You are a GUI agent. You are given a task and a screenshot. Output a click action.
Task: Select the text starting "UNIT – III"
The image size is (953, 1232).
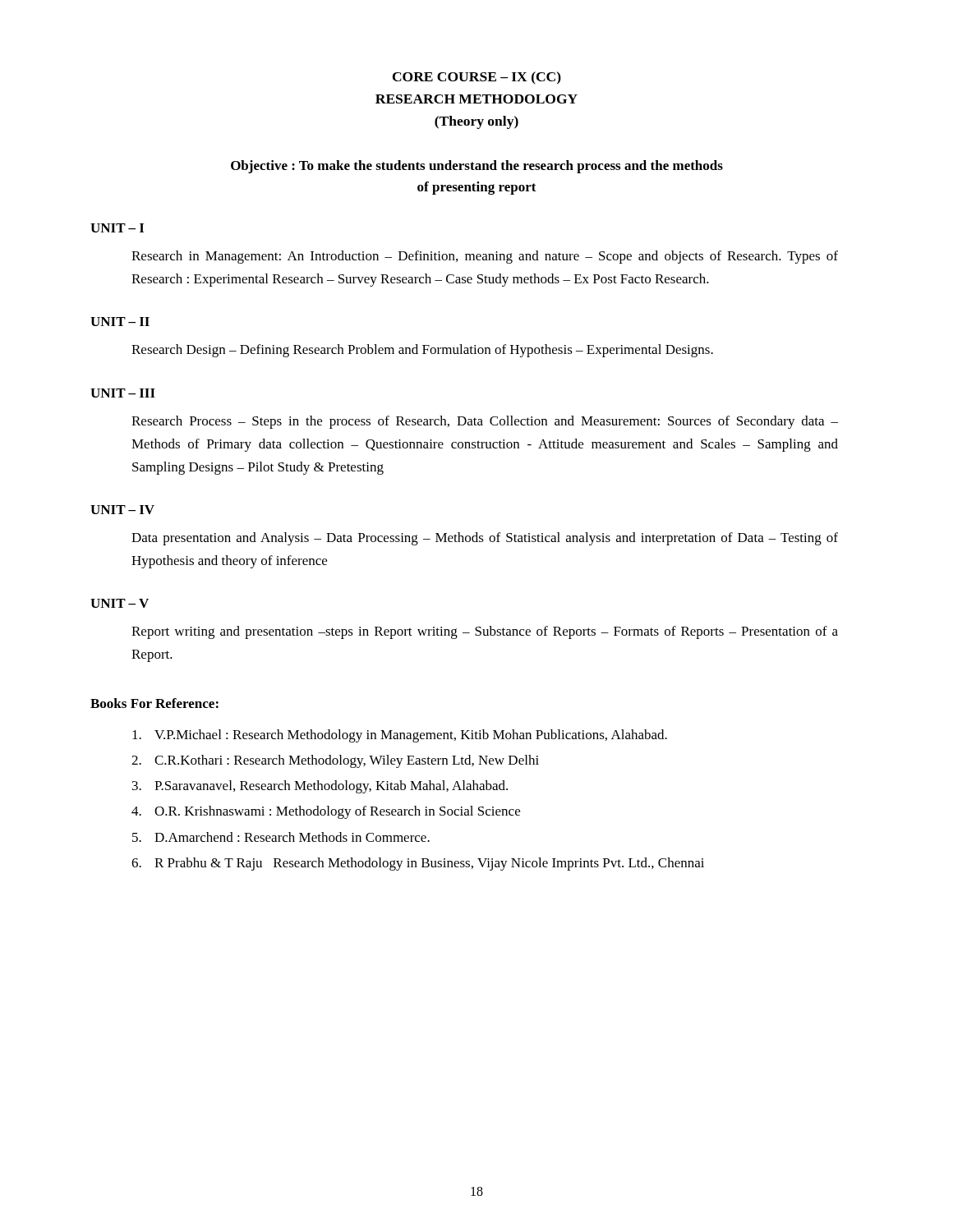123,393
